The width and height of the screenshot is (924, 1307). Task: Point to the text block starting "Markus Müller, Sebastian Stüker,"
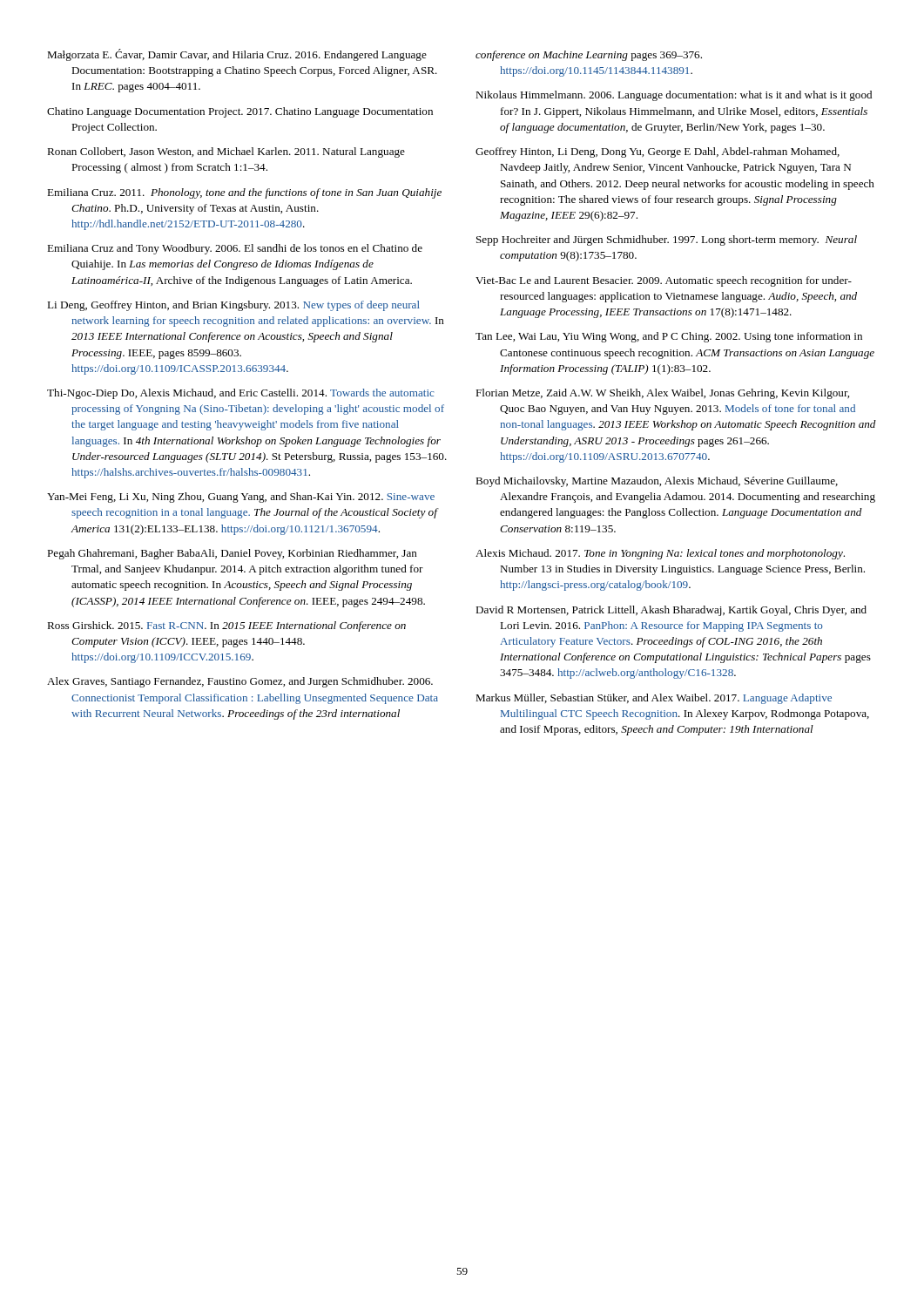(672, 713)
